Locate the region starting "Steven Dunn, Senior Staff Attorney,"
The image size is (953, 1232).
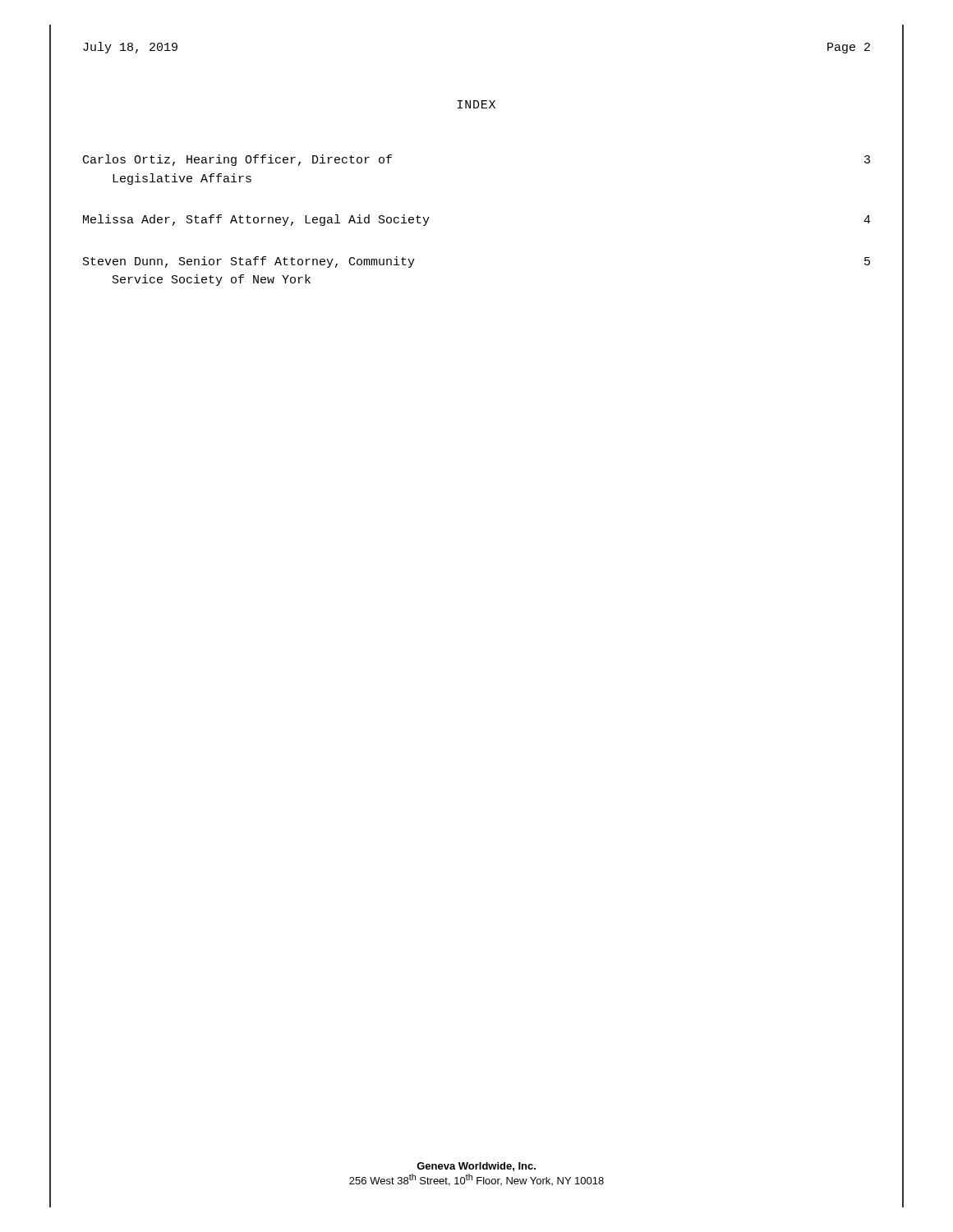[249, 262]
